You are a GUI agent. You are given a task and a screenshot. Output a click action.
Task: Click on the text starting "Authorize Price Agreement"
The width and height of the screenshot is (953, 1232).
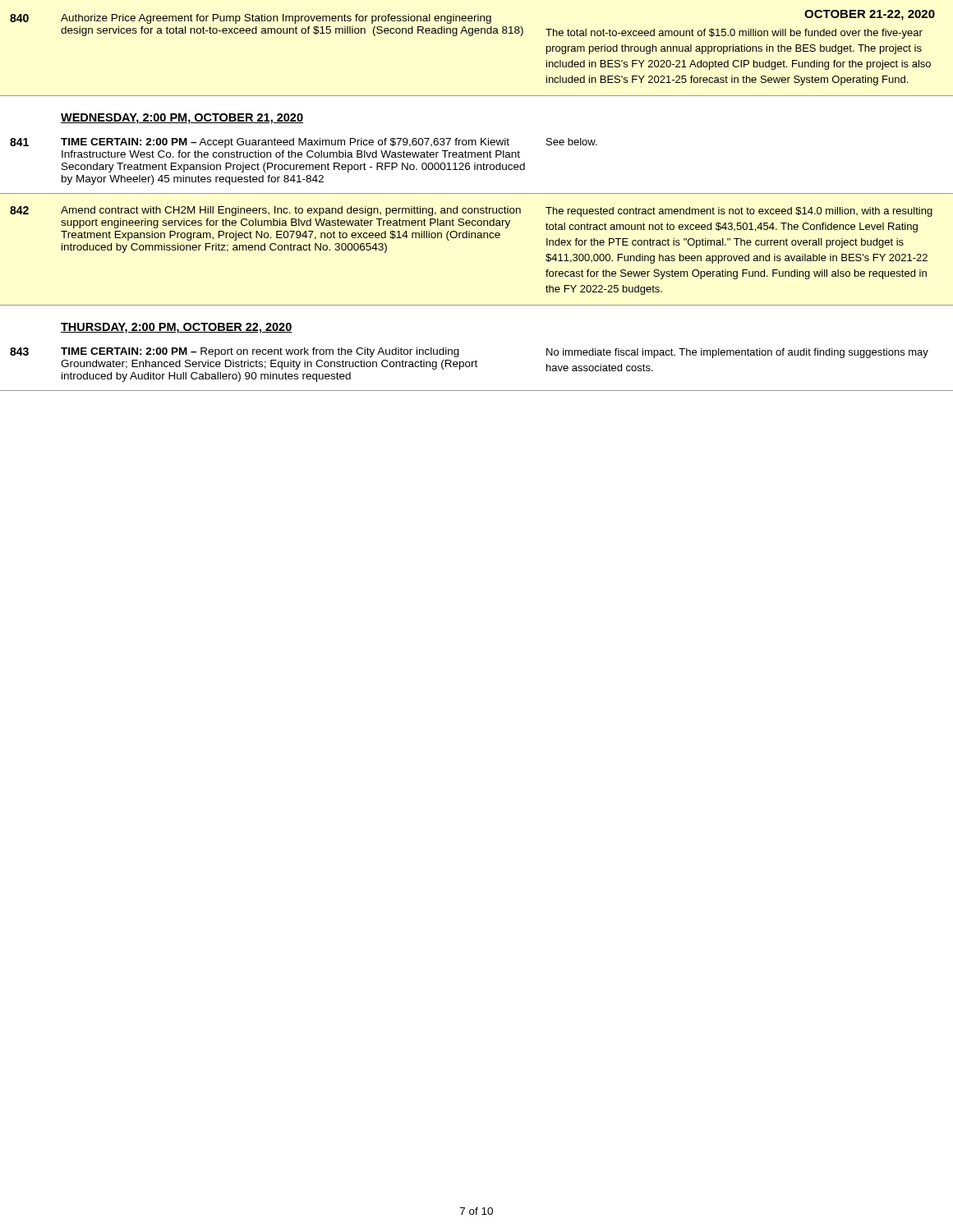pyautogui.click(x=292, y=24)
